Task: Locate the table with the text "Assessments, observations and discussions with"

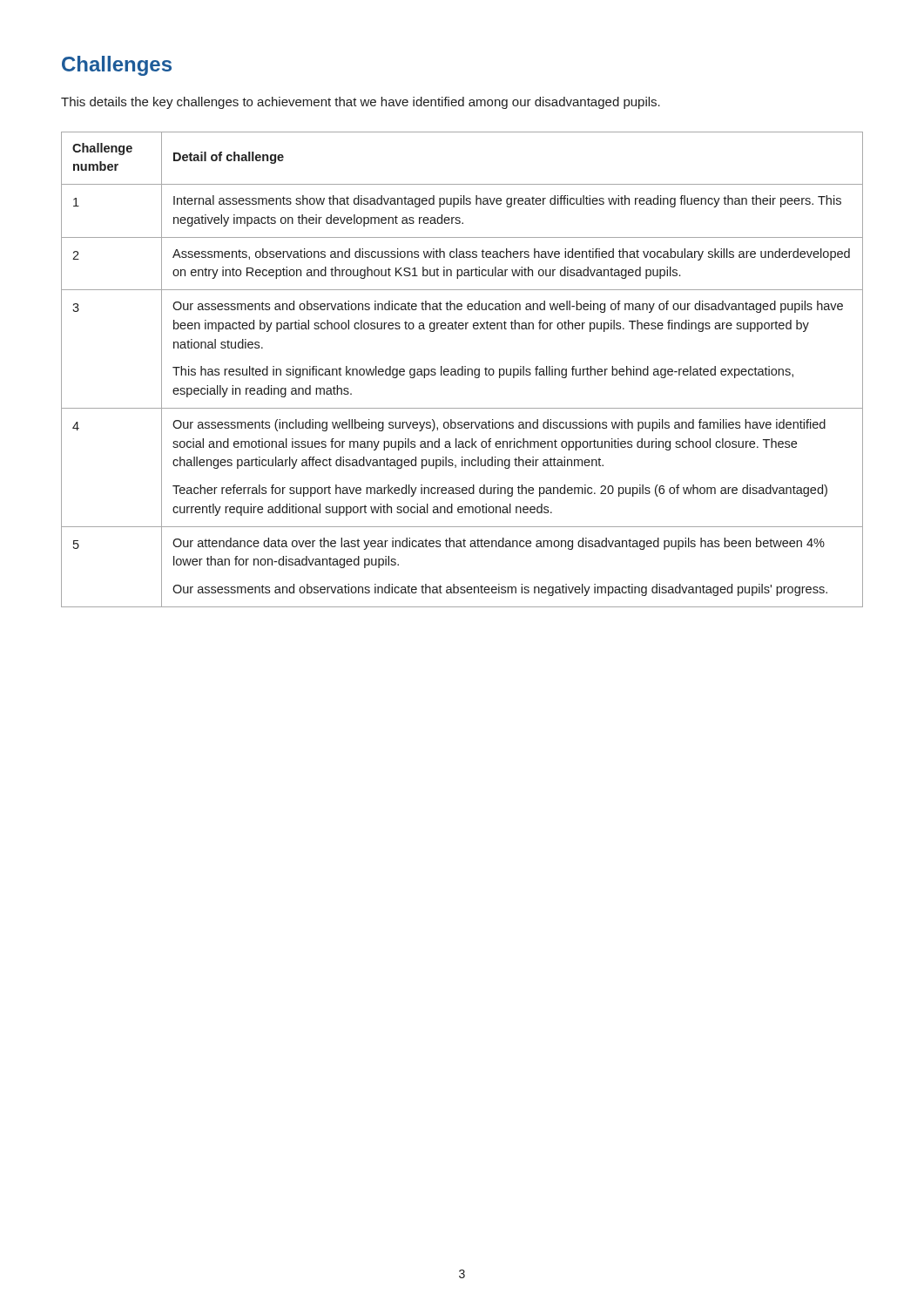Action: [x=462, y=369]
